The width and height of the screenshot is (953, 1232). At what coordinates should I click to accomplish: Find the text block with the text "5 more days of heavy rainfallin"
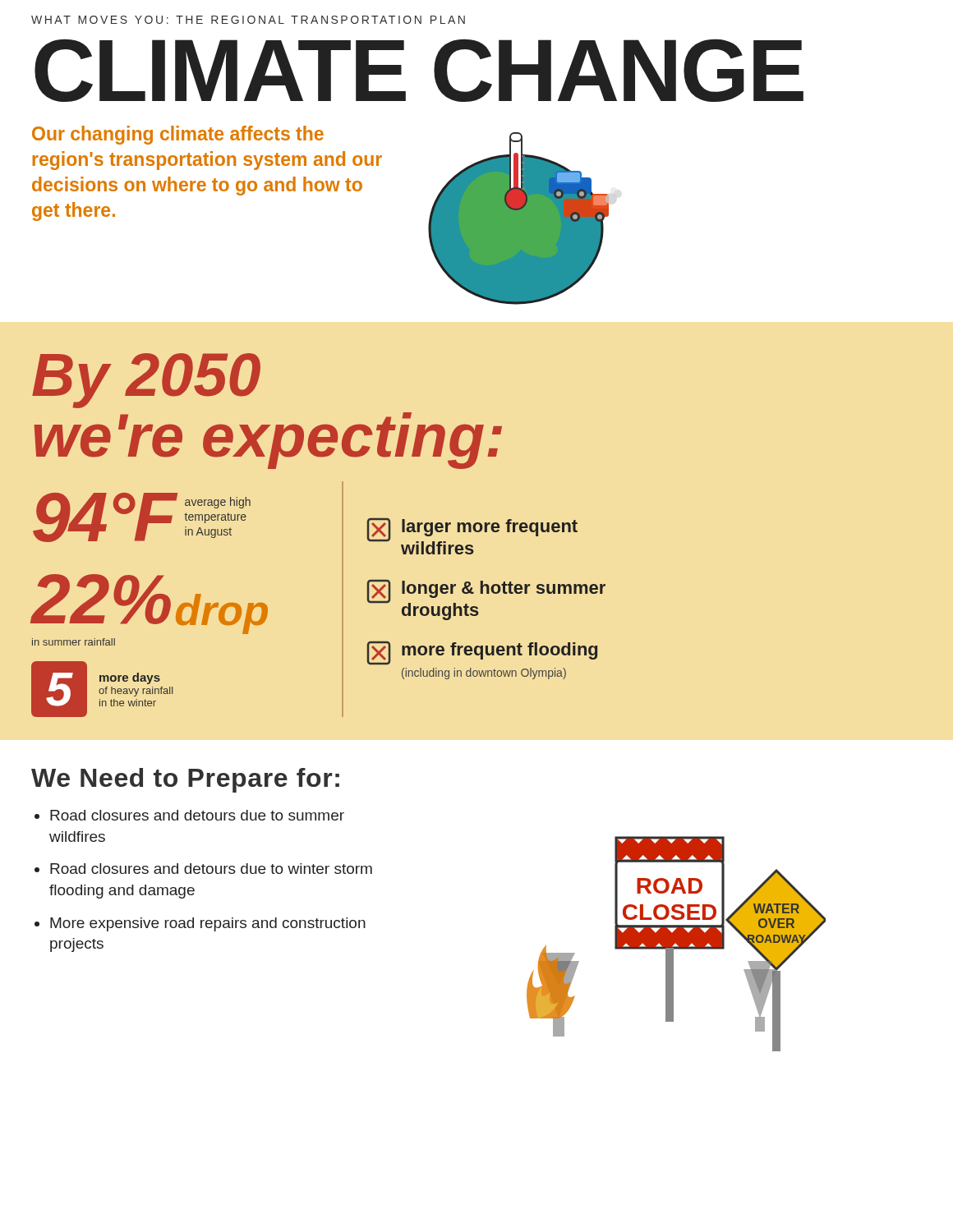[x=102, y=689]
